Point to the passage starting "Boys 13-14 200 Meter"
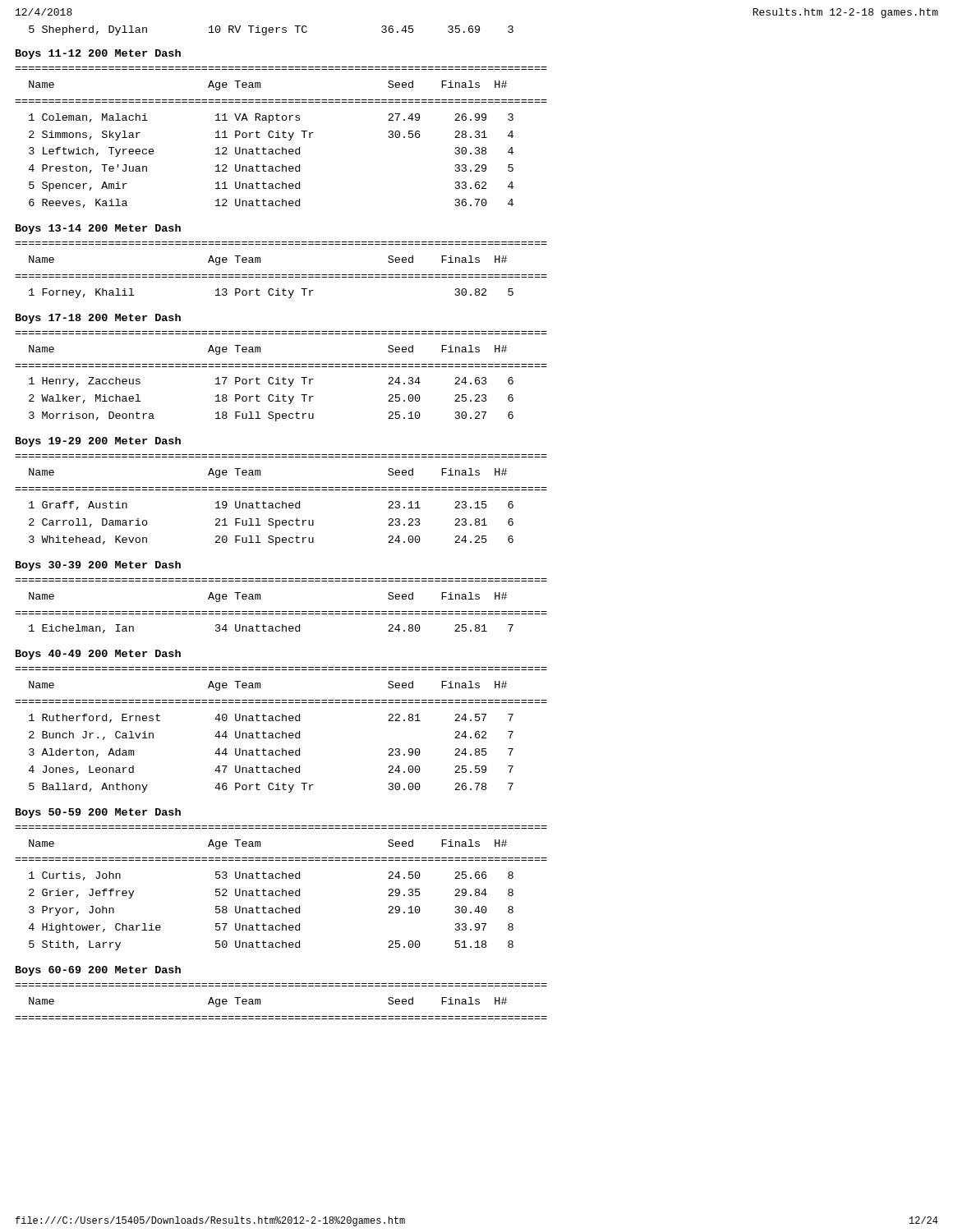This screenshot has height=1232, width=953. [98, 229]
